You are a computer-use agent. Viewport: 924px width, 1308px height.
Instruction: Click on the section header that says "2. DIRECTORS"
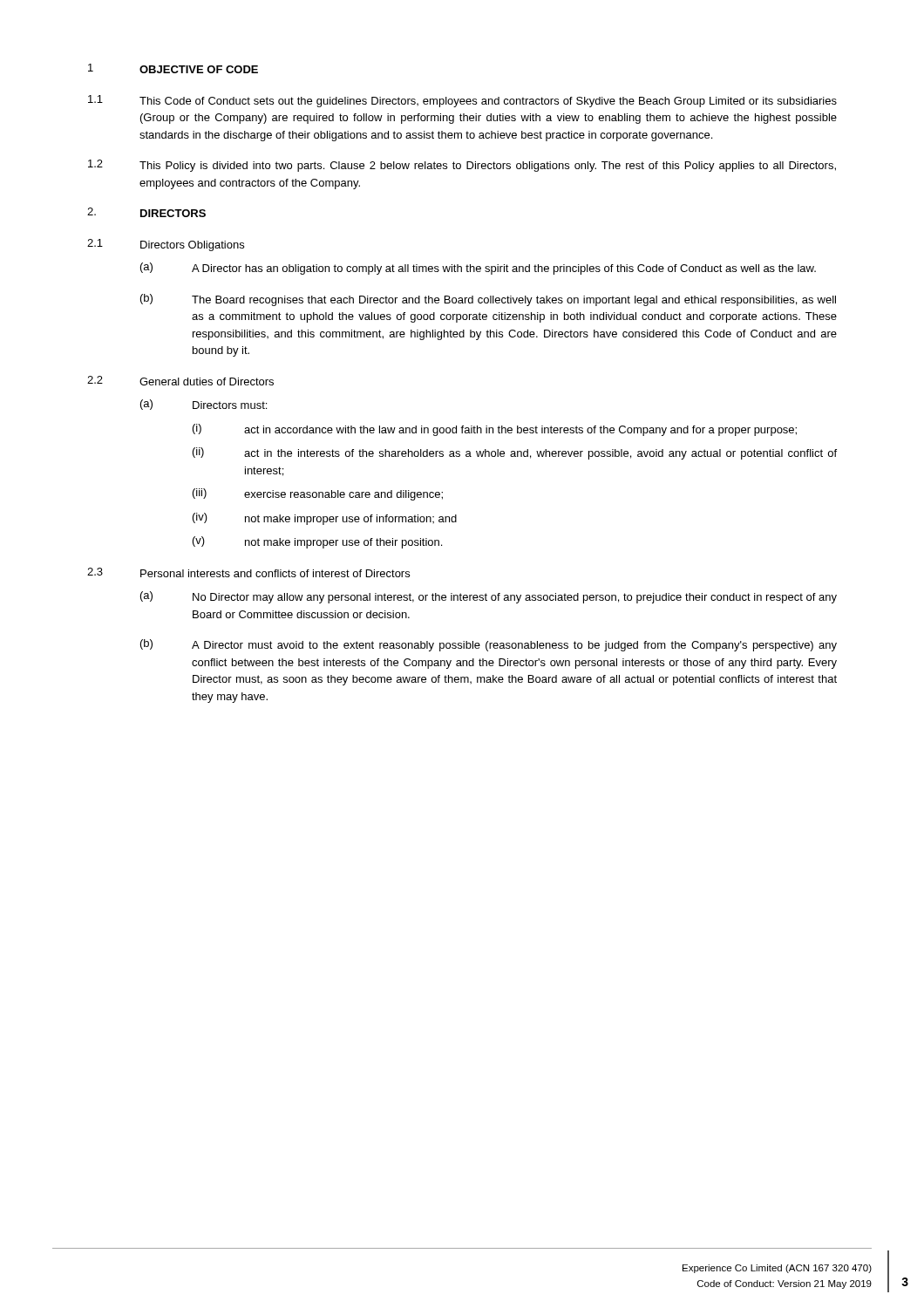point(146,212)
